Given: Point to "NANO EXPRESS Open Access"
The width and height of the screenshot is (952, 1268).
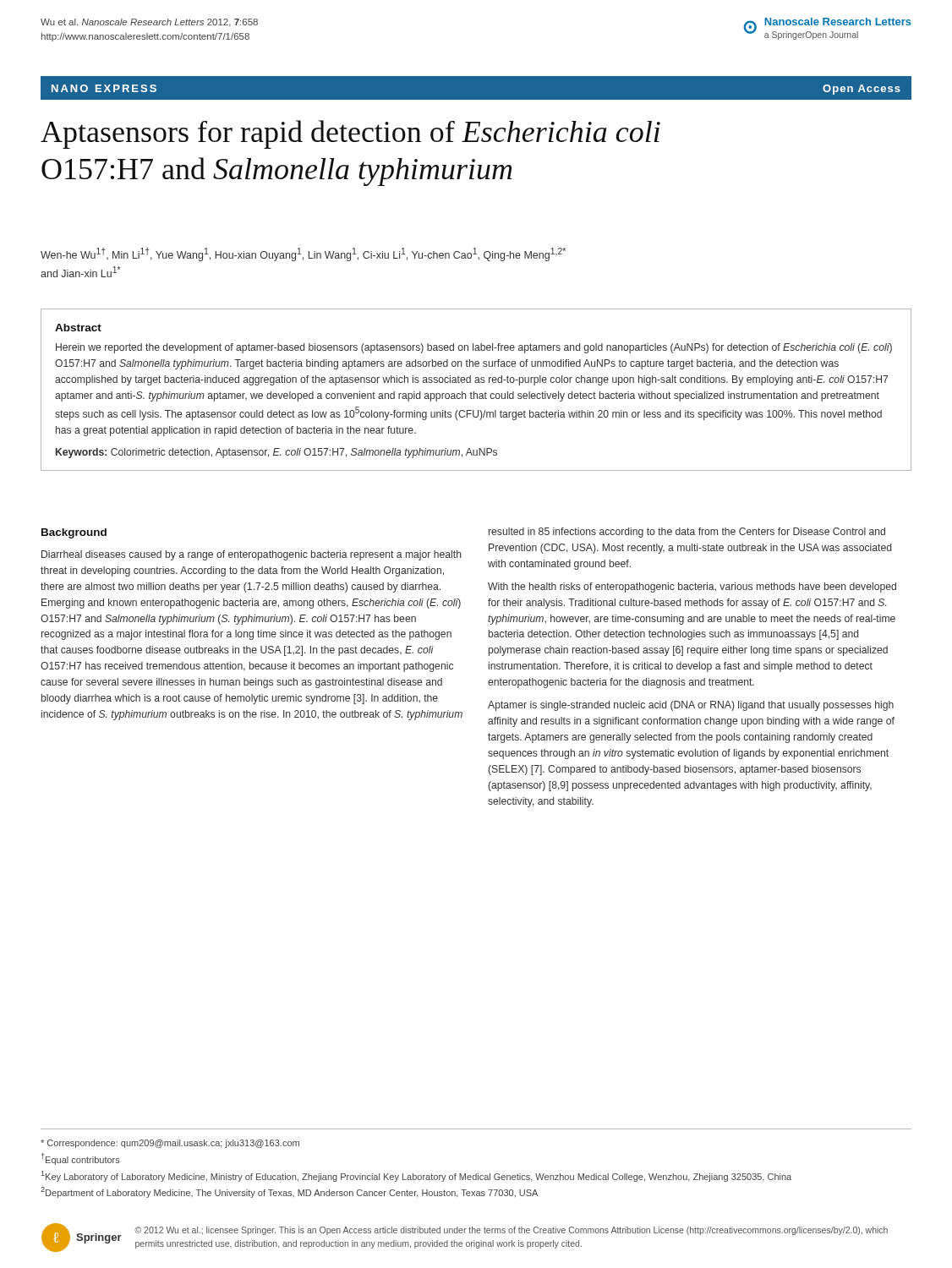Looking at the screenshot, I should 476,88.
